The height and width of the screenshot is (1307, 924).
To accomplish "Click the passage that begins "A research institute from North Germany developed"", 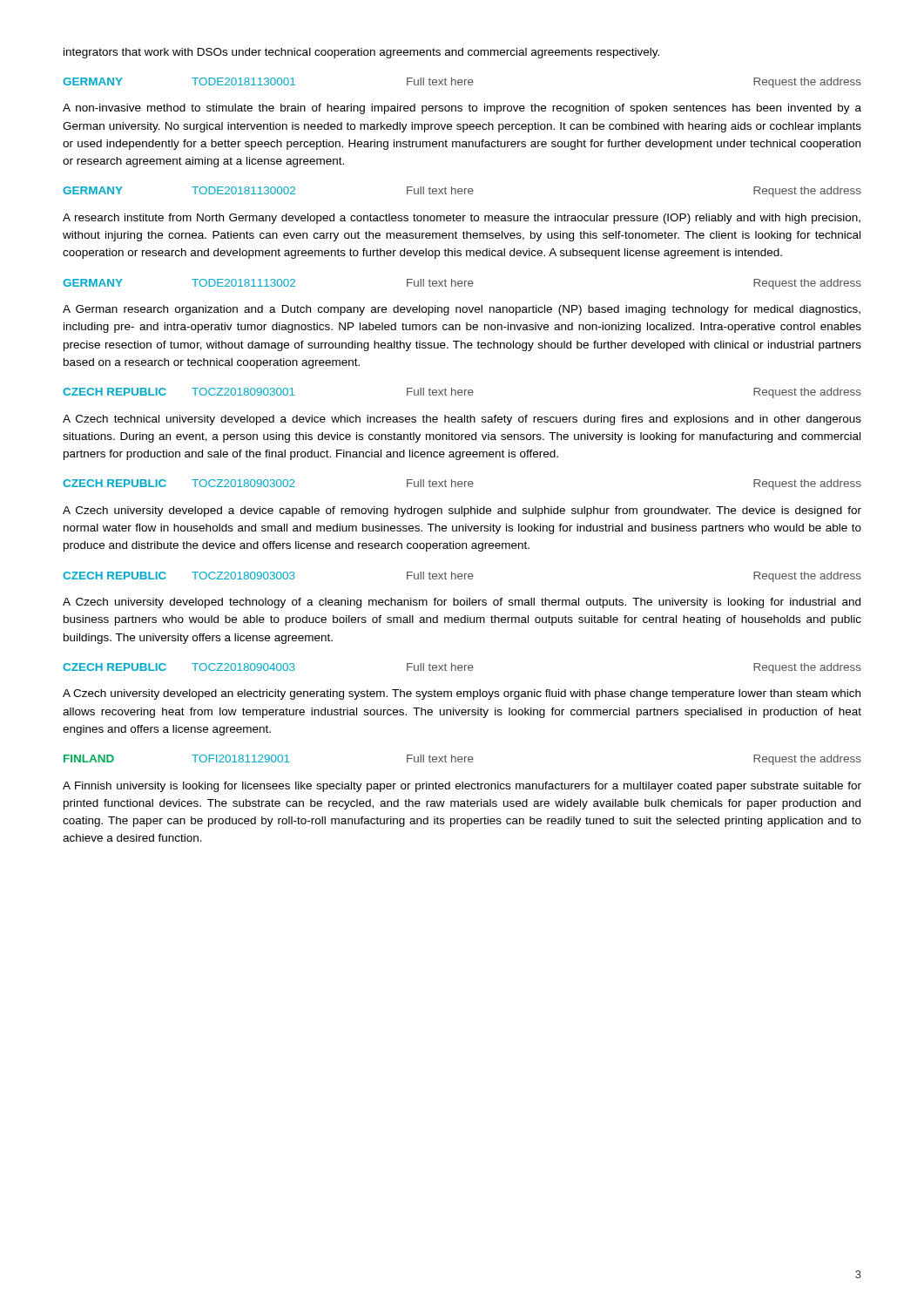I will [x=462, y=235].
